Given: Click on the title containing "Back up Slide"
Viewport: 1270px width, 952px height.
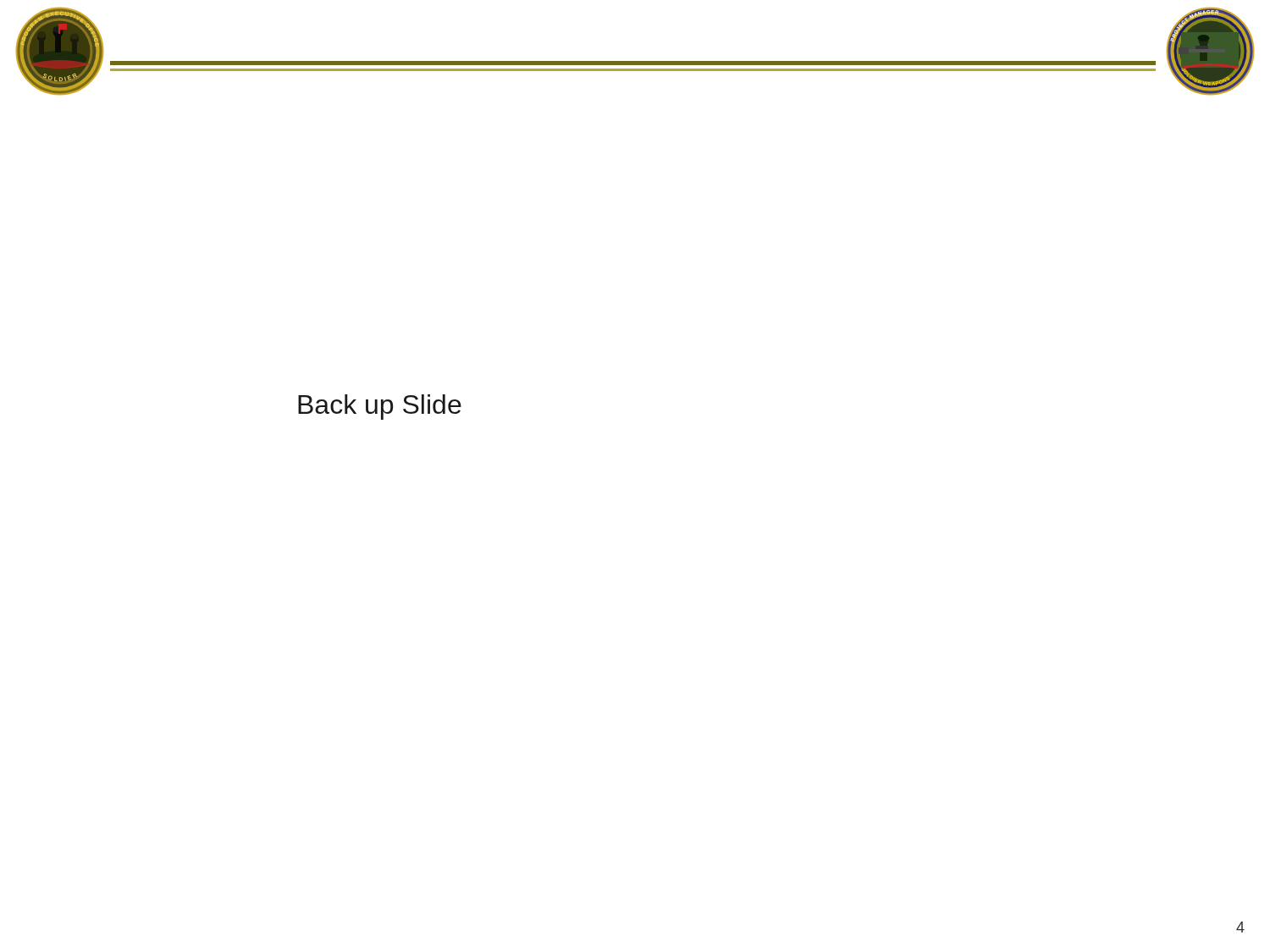Looking at the screenshot, I should tap(379, 405).
